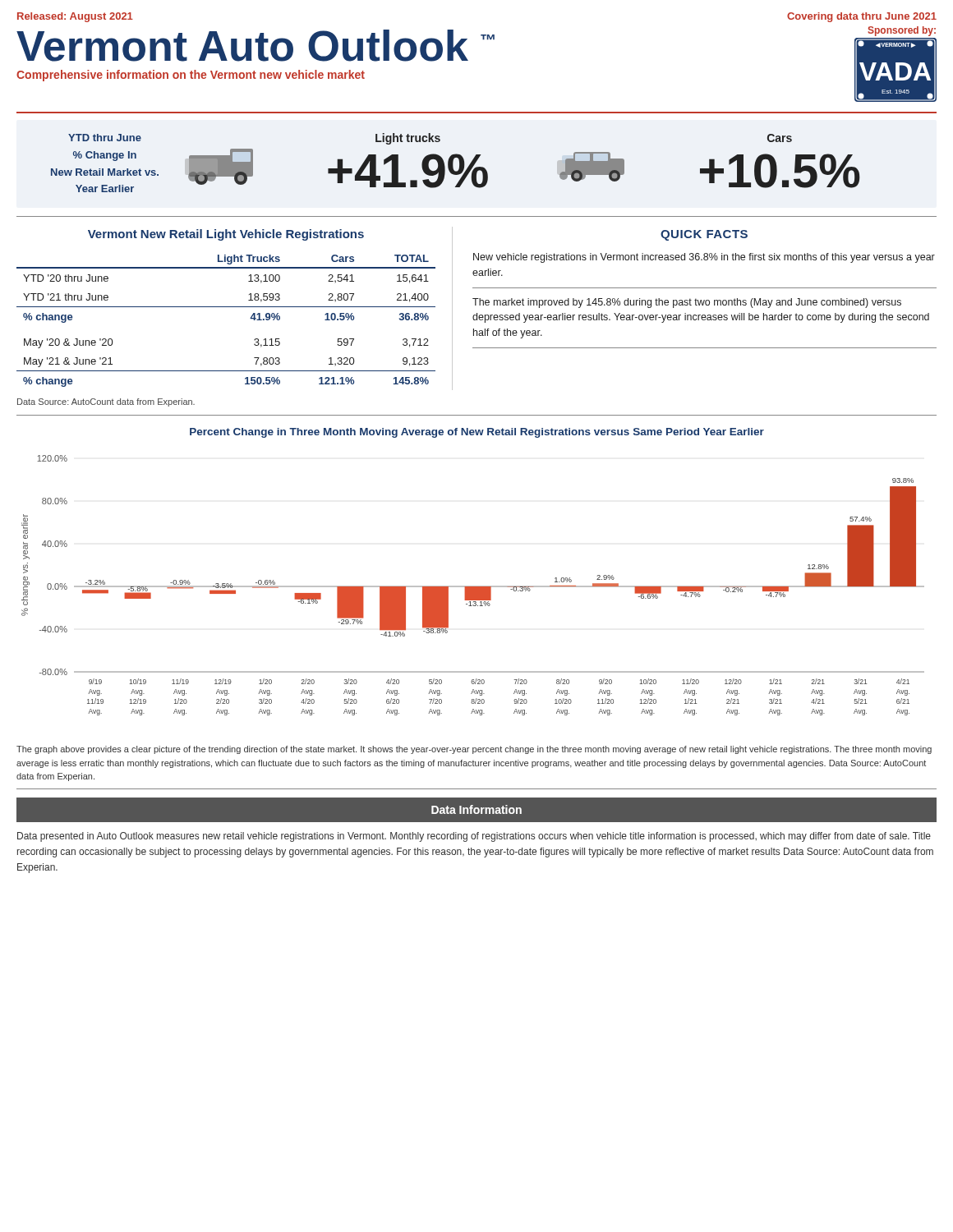
Task: Locate the logo
Action: tap(896, 71)
